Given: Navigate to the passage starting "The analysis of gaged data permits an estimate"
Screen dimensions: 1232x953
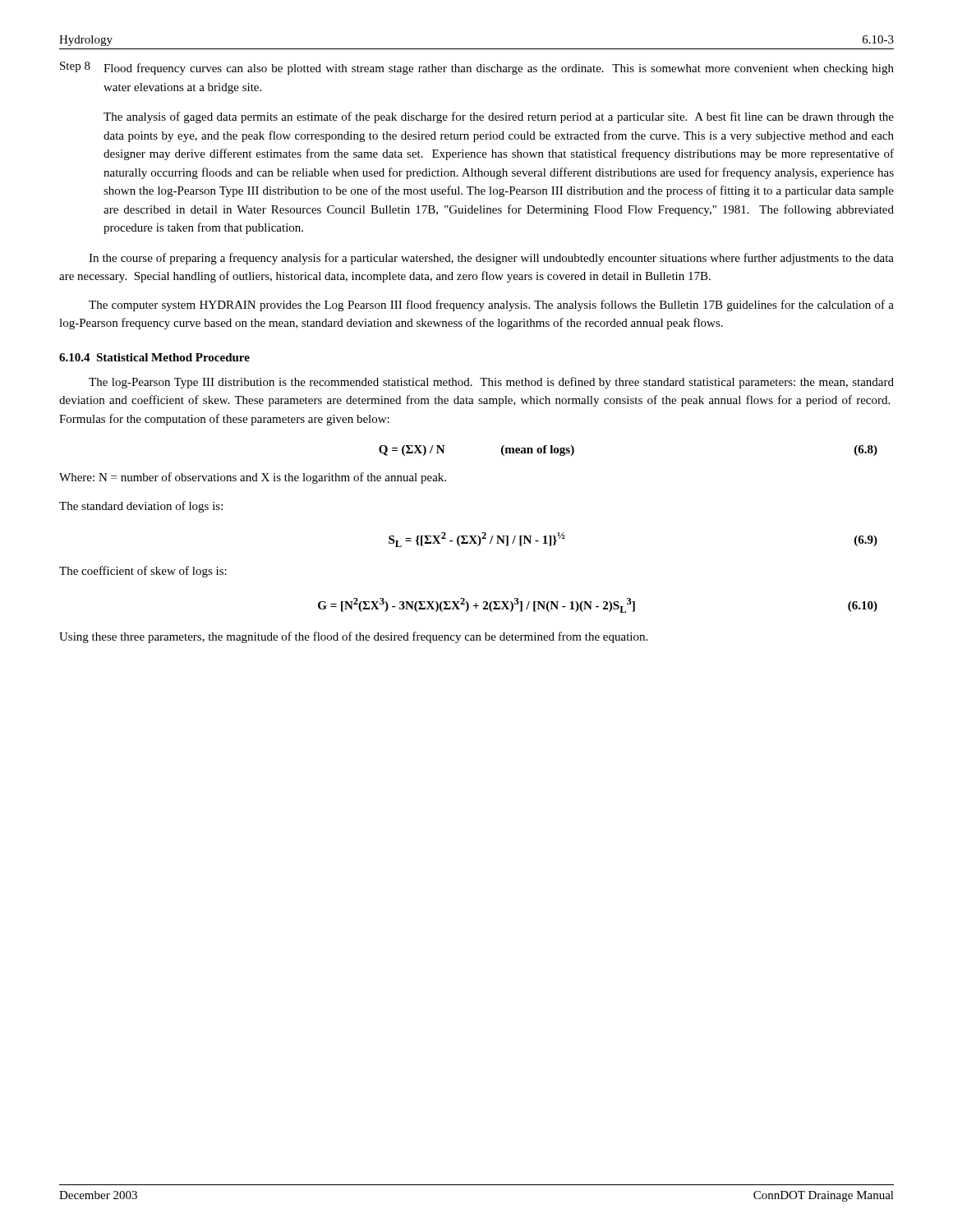Looking at the screenshot, I should 499,172.
